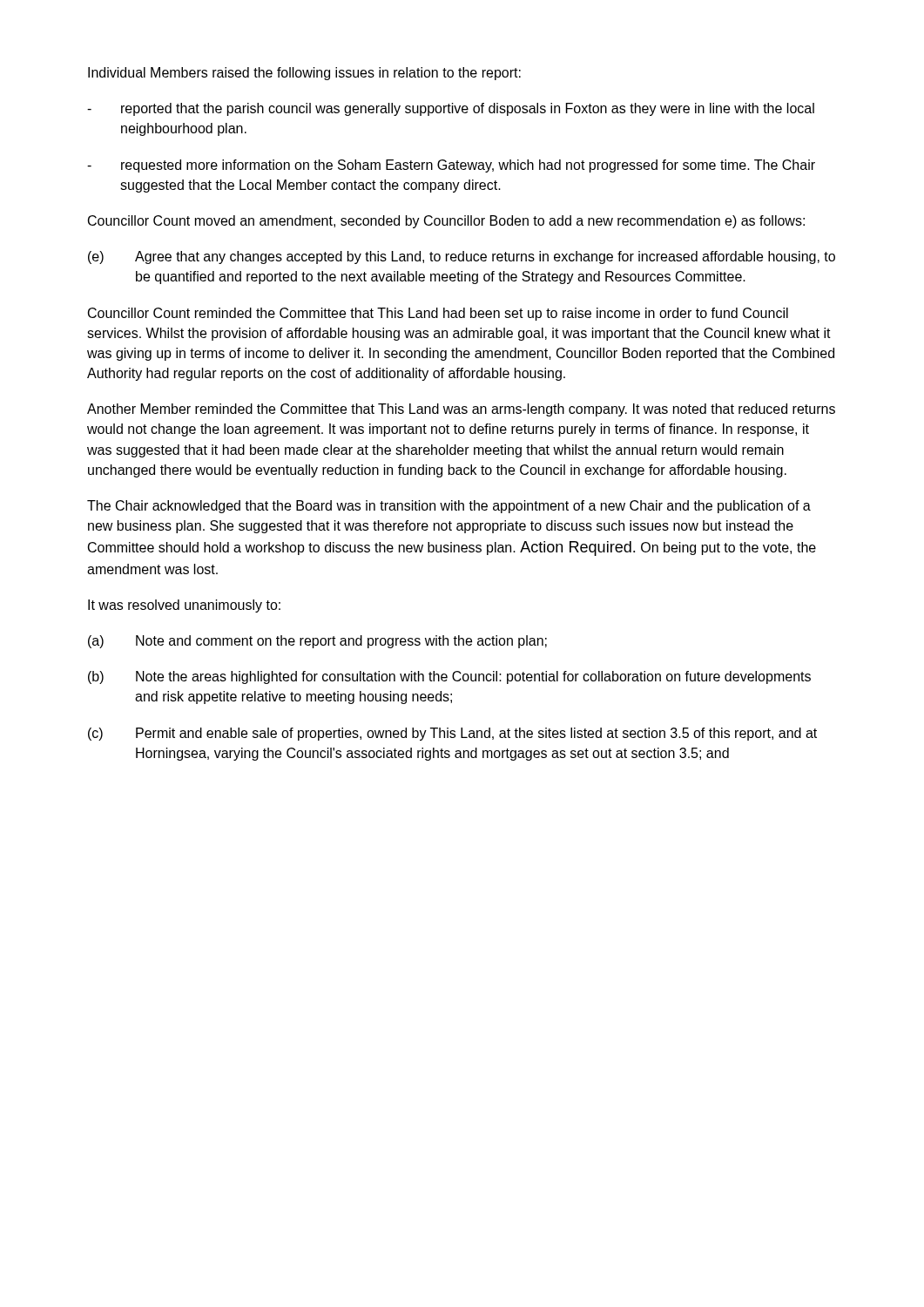Click the passage that begins "(e) Agree that any changes accepted"
The height and width of the screenshot is (1307, 924).
462,267
